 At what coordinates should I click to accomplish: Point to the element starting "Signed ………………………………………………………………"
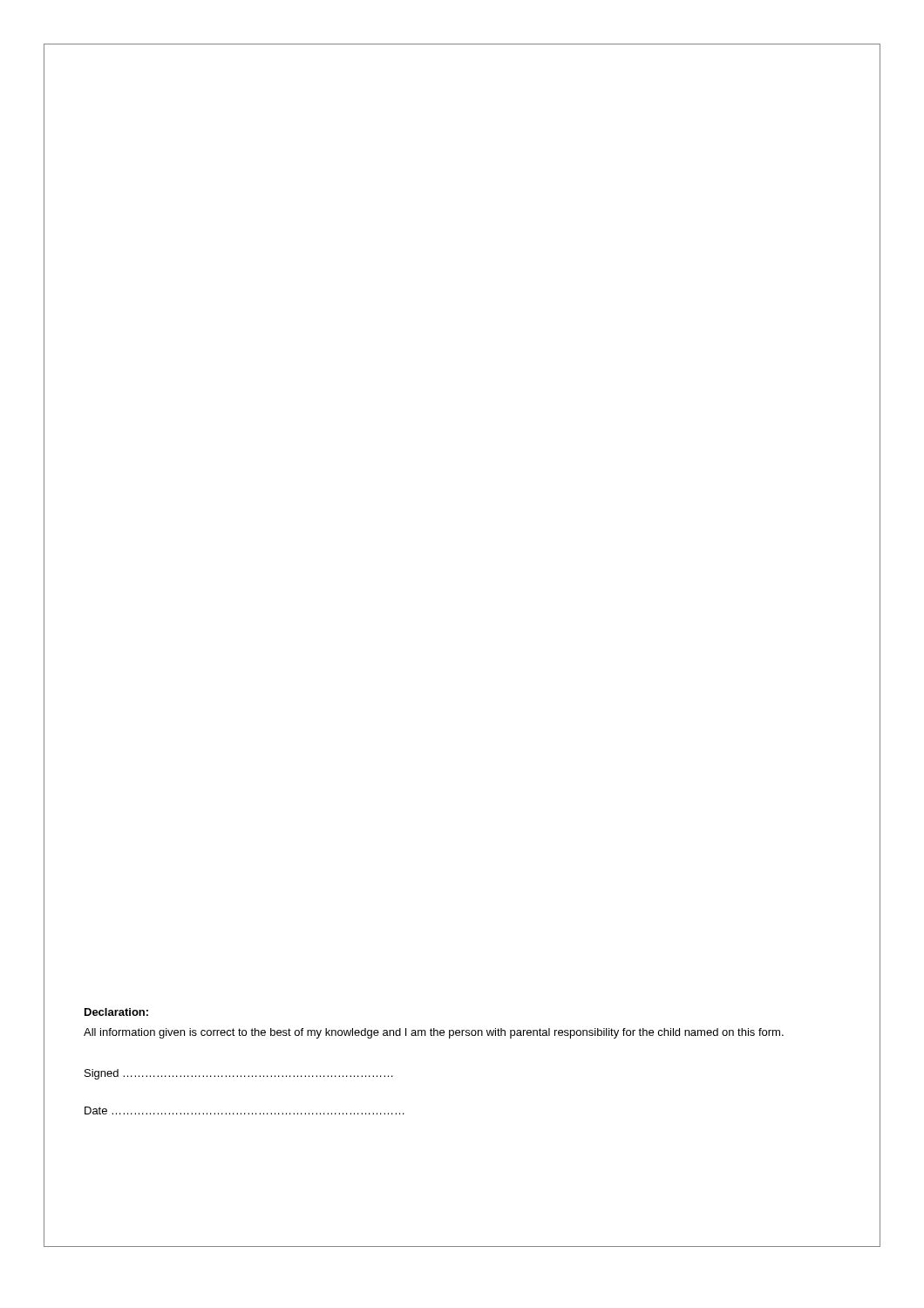click(239, 1073)
